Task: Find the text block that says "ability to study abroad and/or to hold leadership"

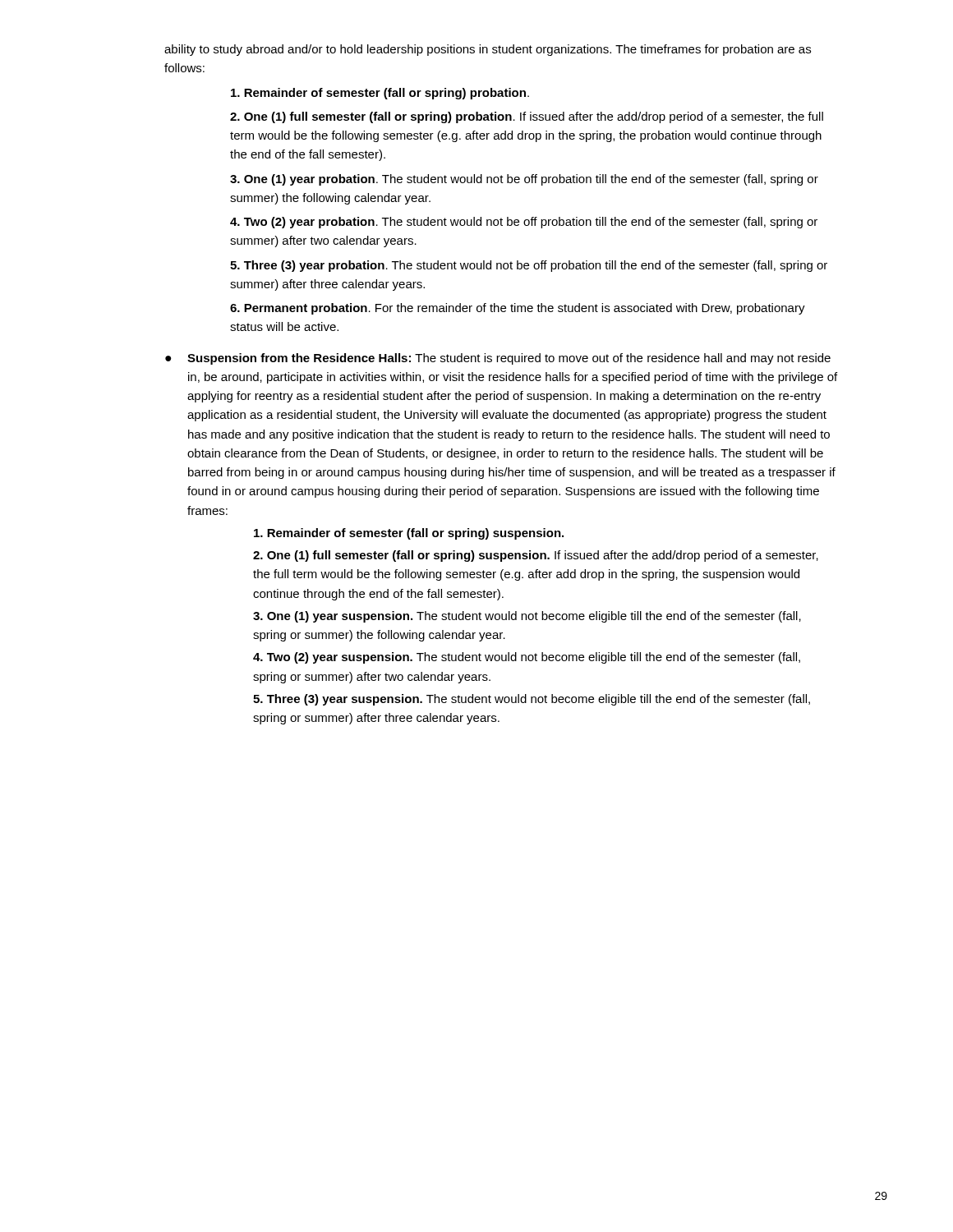Action: pos(488,58)
